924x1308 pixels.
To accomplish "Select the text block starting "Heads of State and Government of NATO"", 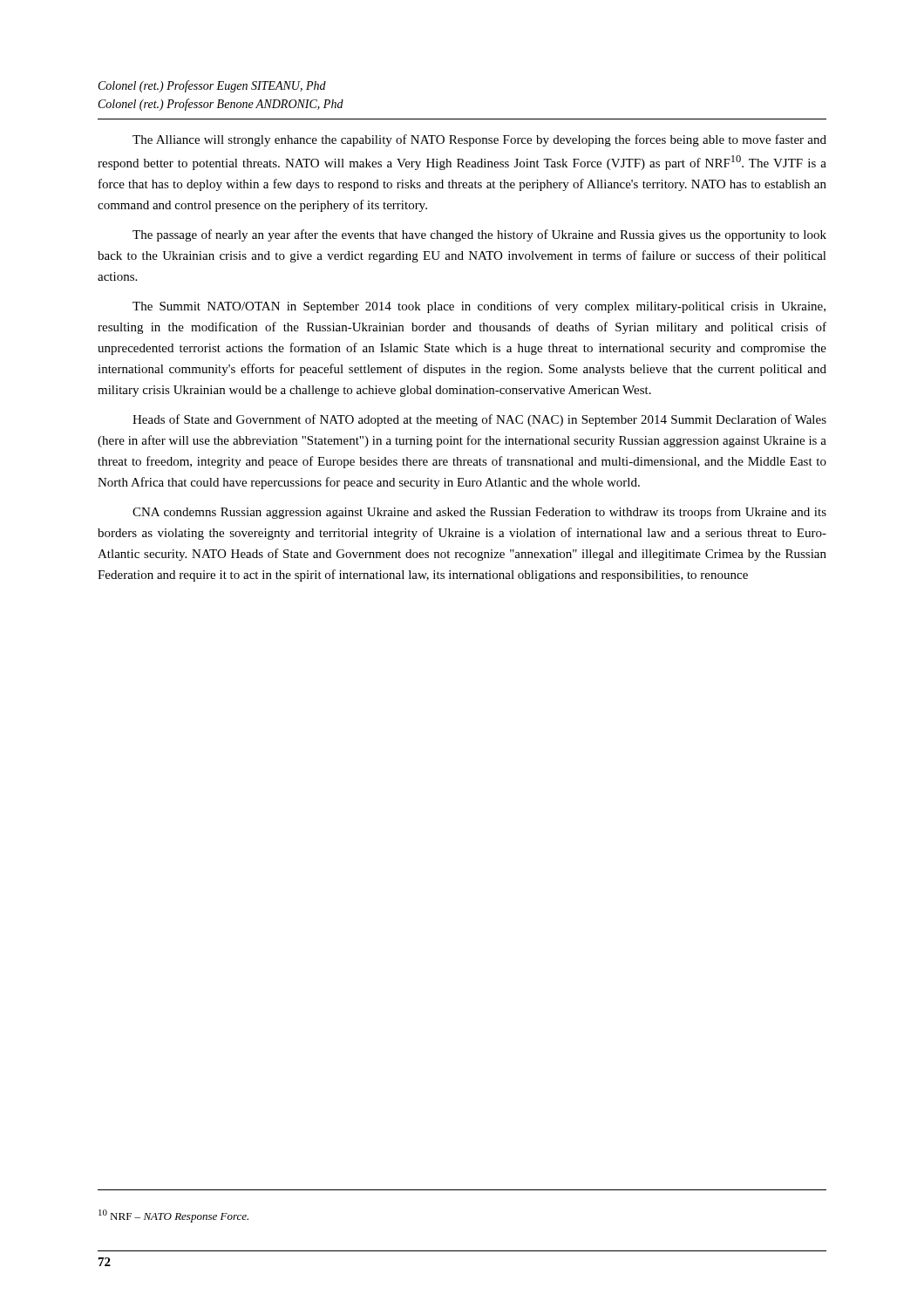I will pos(462,451).
